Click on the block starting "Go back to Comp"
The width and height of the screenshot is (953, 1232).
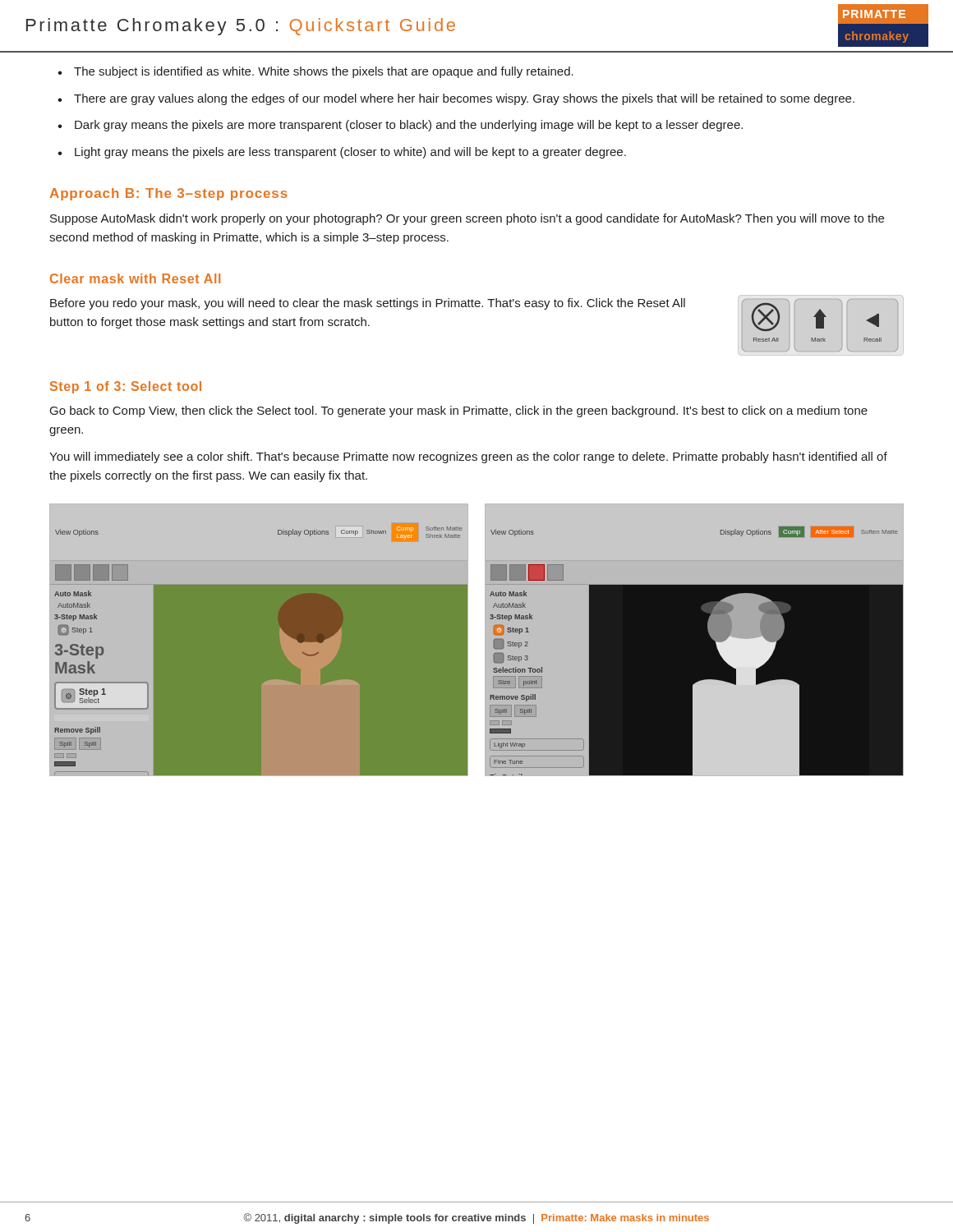pos(458,419)
